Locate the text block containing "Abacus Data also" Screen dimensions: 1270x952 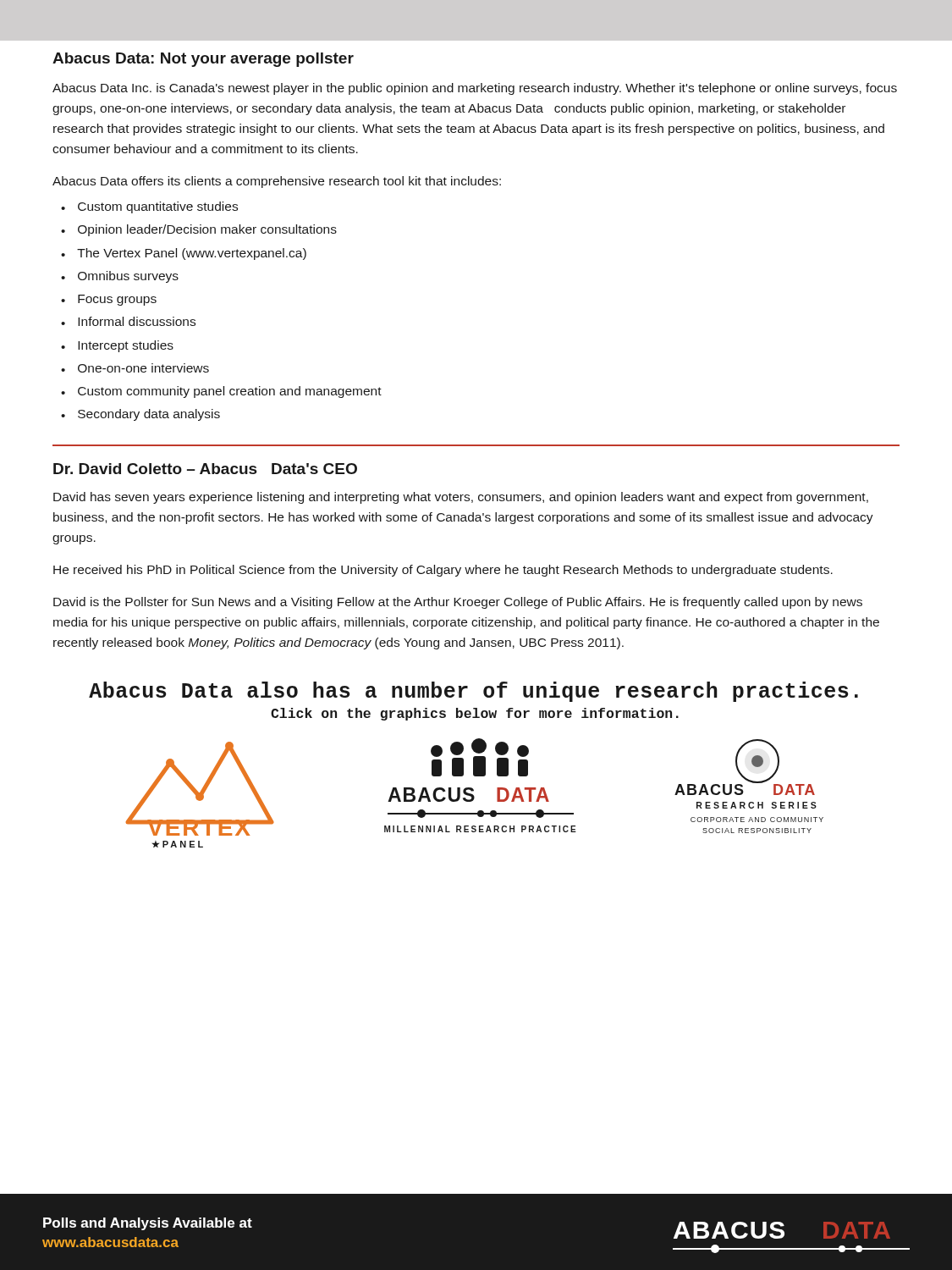point(476,692)
